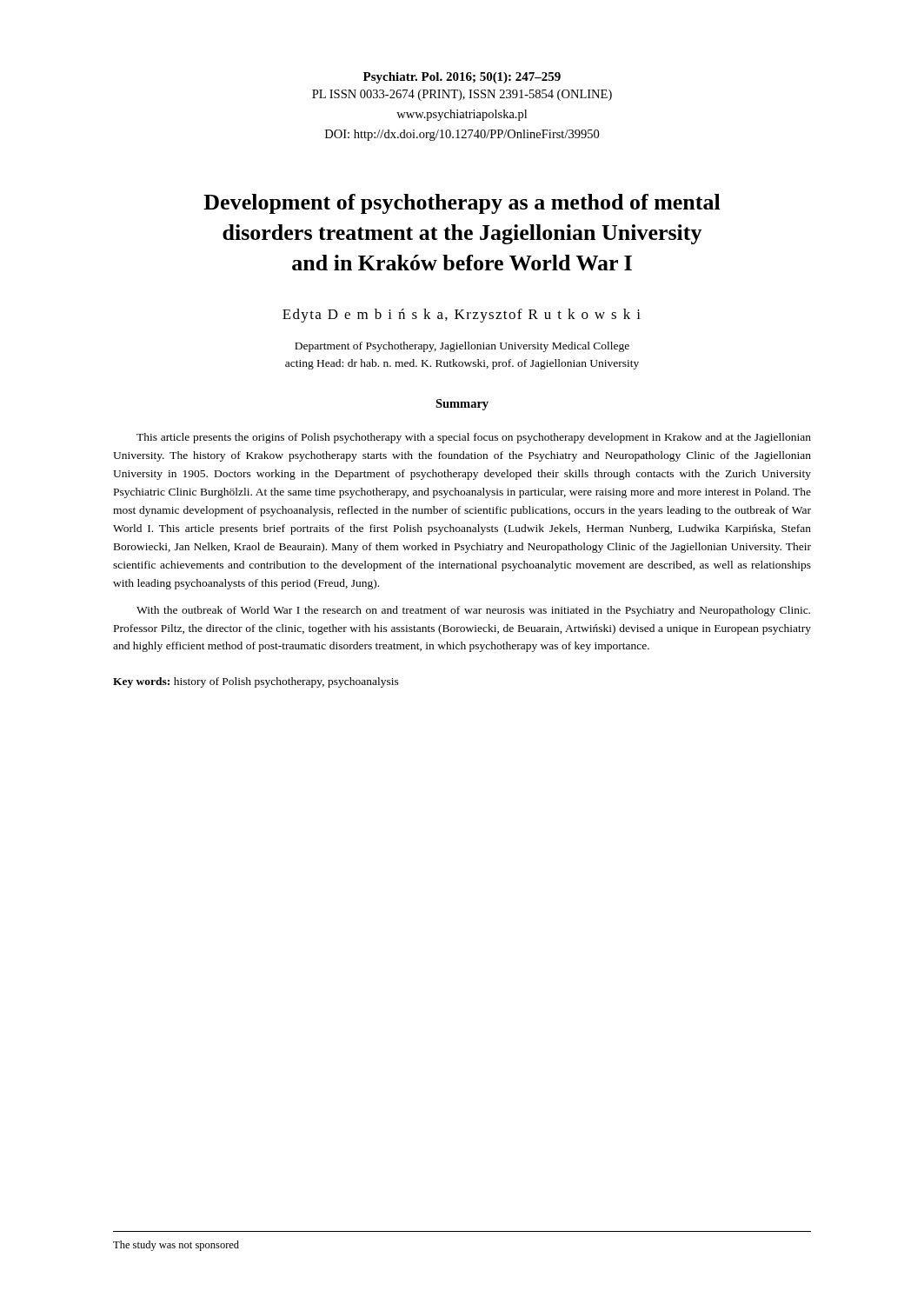Image resolution: width=924 pixels, height=1304 pixels.
Task: Point to the title beginning "Development of psychotherapy as"
Action: click(x=462, y=232)
